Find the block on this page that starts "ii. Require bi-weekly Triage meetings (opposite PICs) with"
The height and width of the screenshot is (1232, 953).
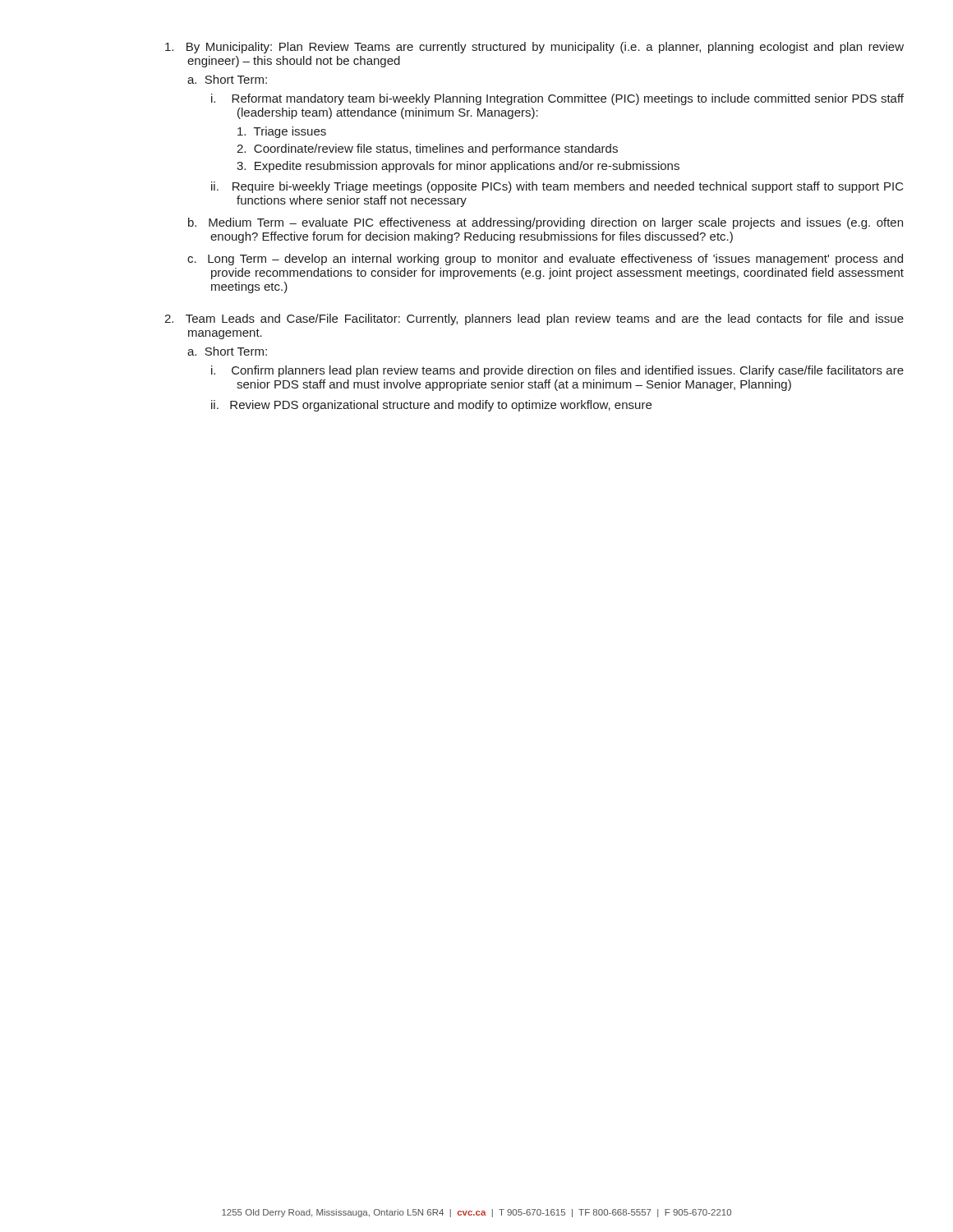557,193
